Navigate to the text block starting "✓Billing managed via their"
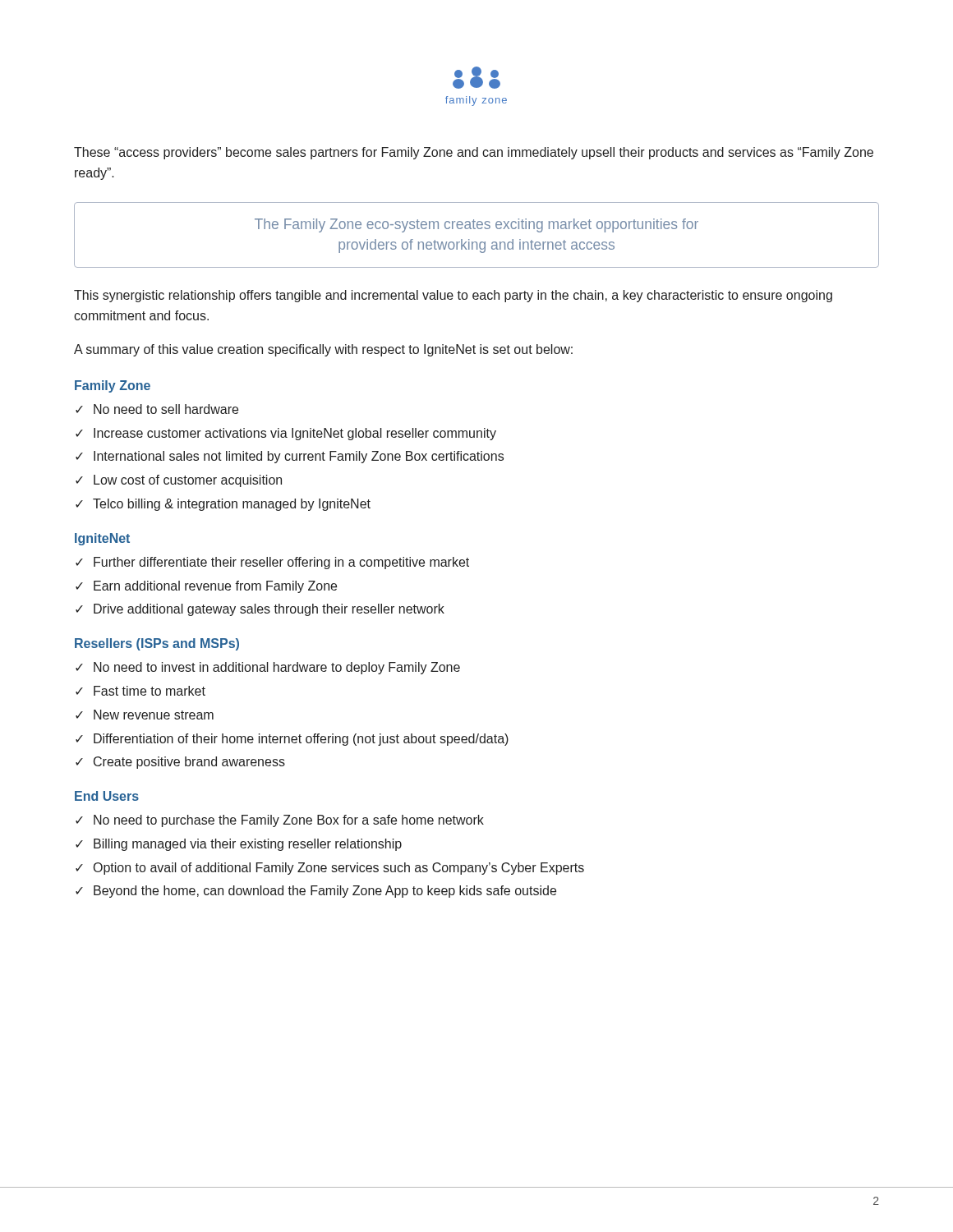This screenshot has height=1232, width=953. [238, 845]
